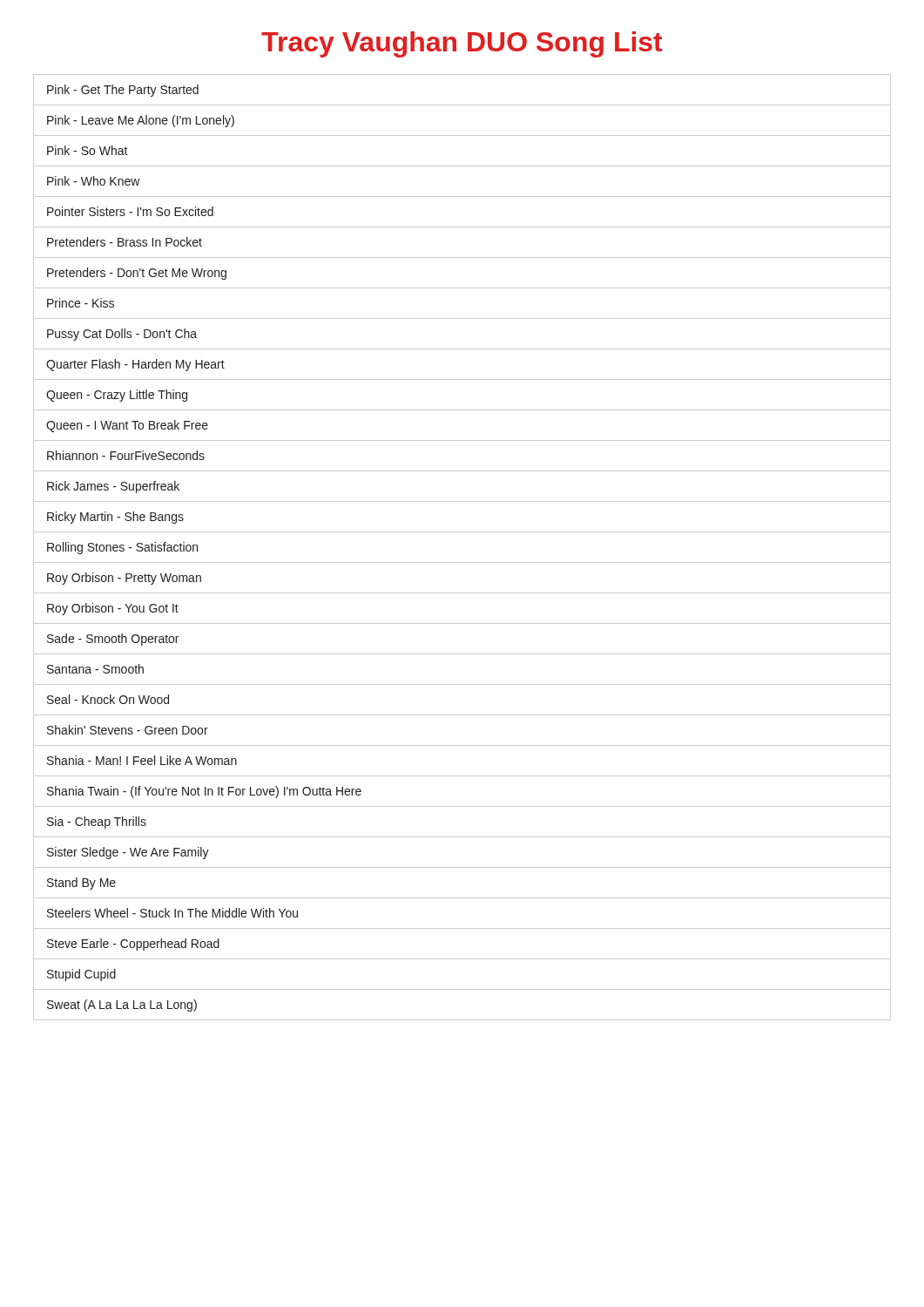Image resolution: width=924 pixels, height=1307 pixels.
Task: Select the region starting "Ricky Martin -"
Action: (x=115, y=517)
